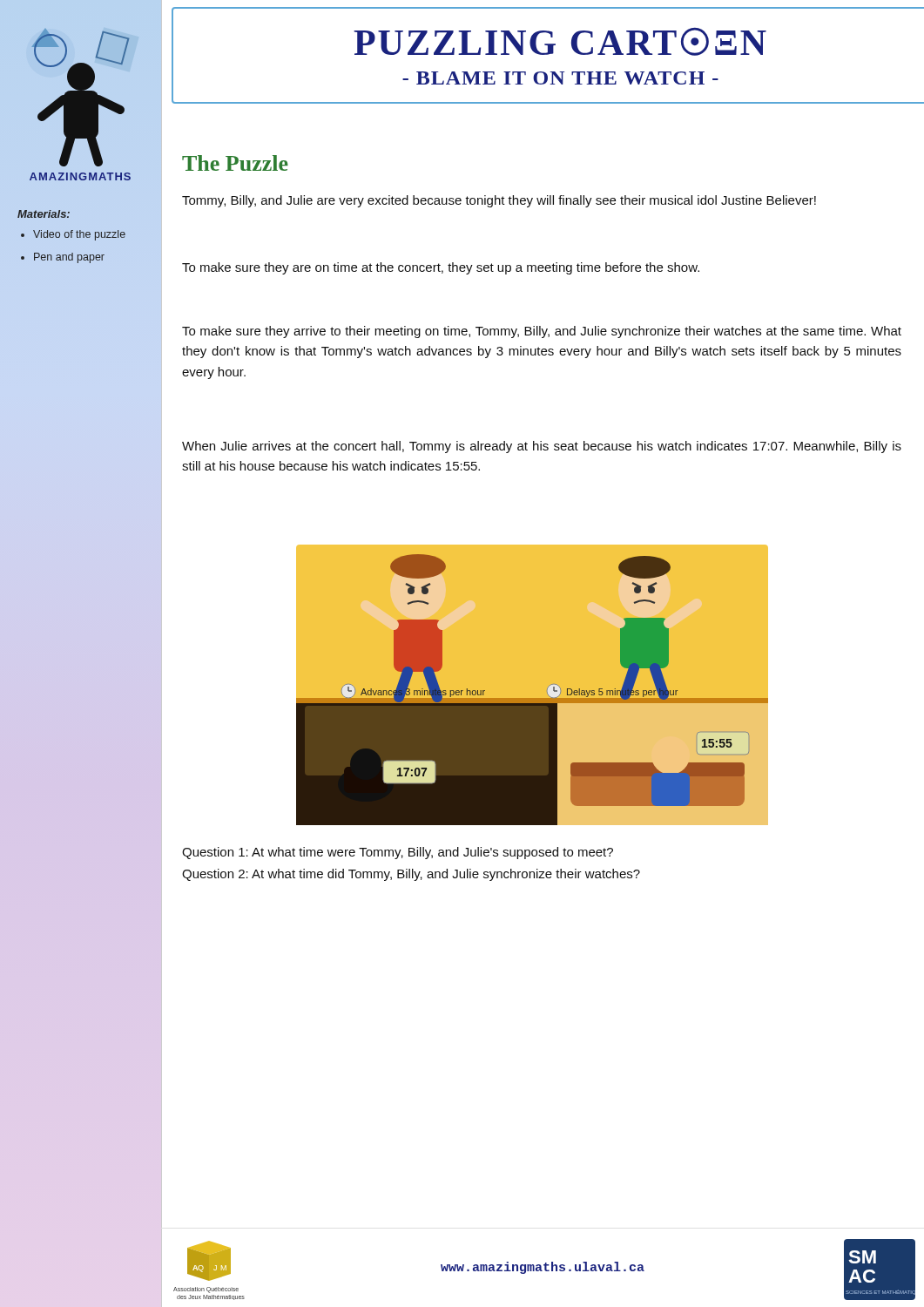Locate the text "Video of the puzzle"
Screen dimensions: 1307x924
click(79, 234)
